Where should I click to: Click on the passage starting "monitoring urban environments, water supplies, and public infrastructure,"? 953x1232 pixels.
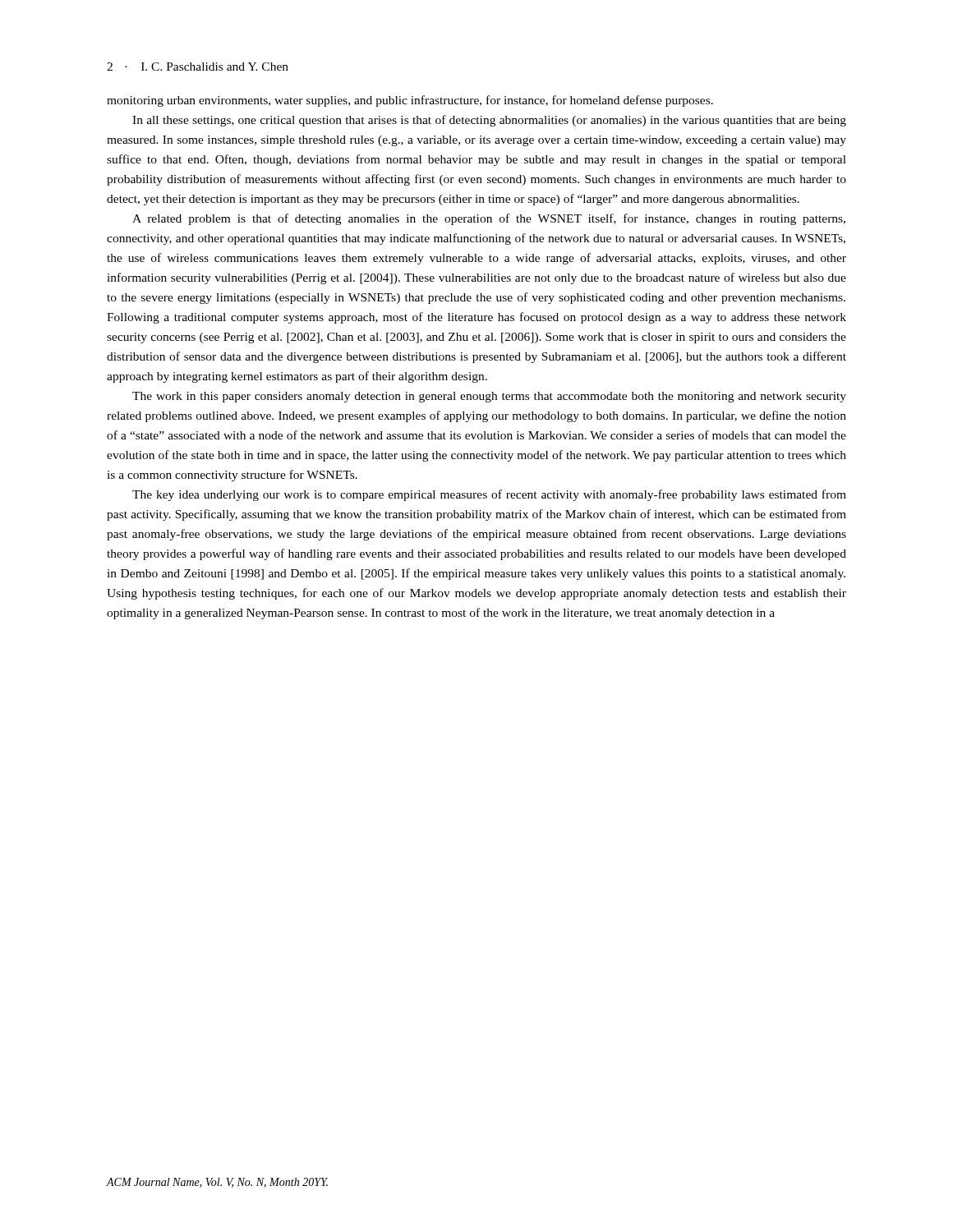[x=476, y=100]
